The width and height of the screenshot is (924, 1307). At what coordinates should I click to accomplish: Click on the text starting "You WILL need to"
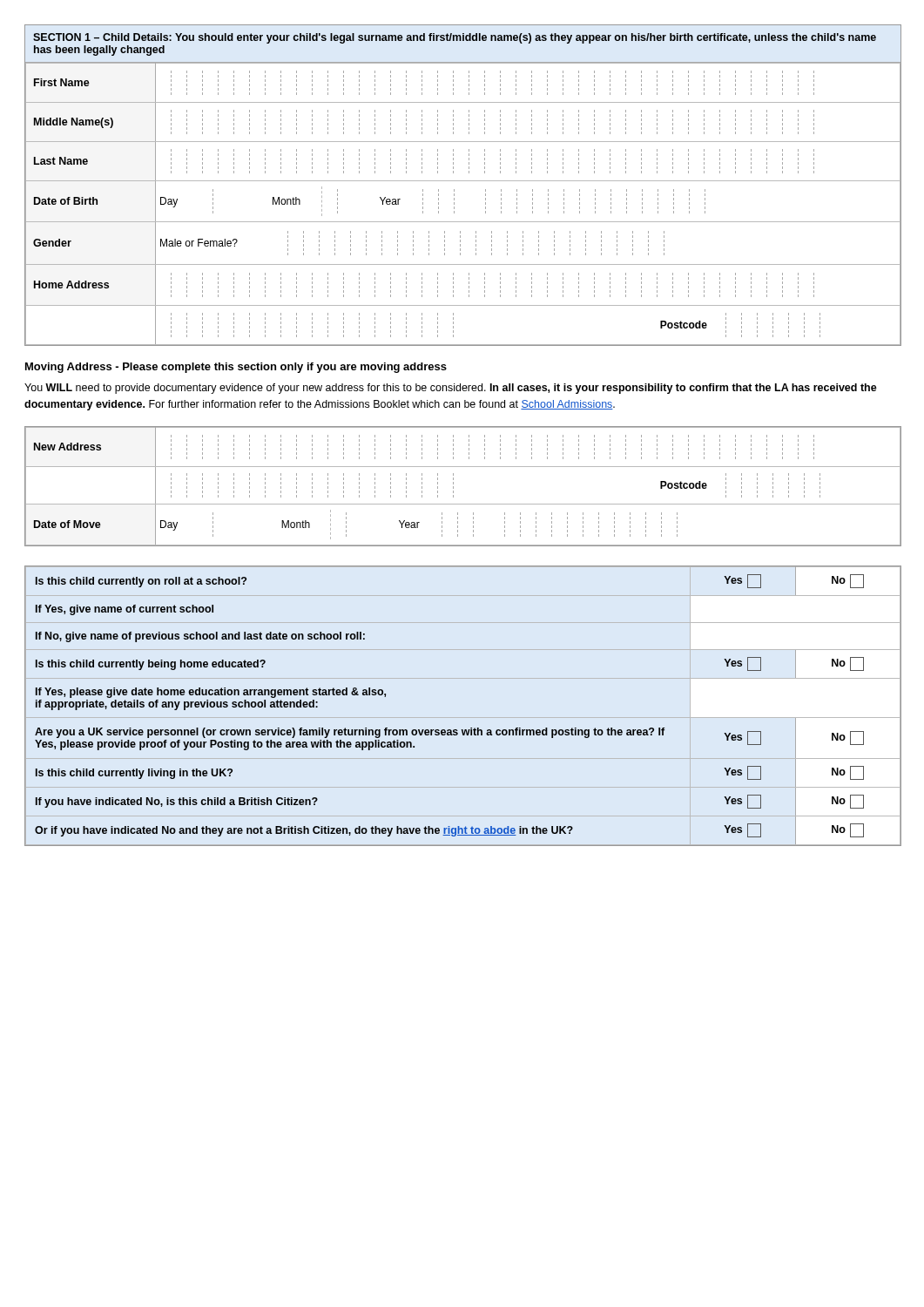tap(451, 396)
